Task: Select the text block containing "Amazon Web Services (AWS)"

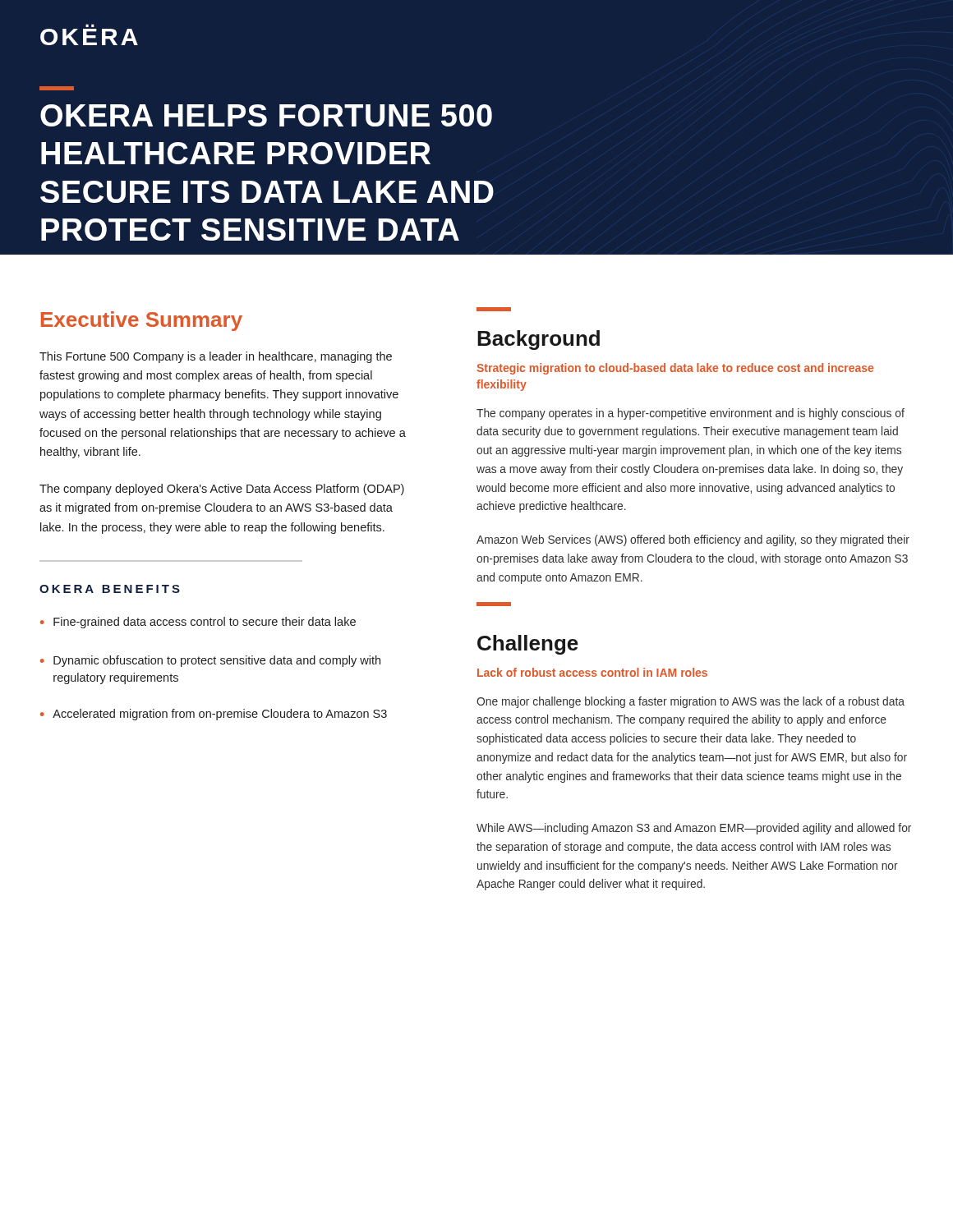Action: click(695, 560)
